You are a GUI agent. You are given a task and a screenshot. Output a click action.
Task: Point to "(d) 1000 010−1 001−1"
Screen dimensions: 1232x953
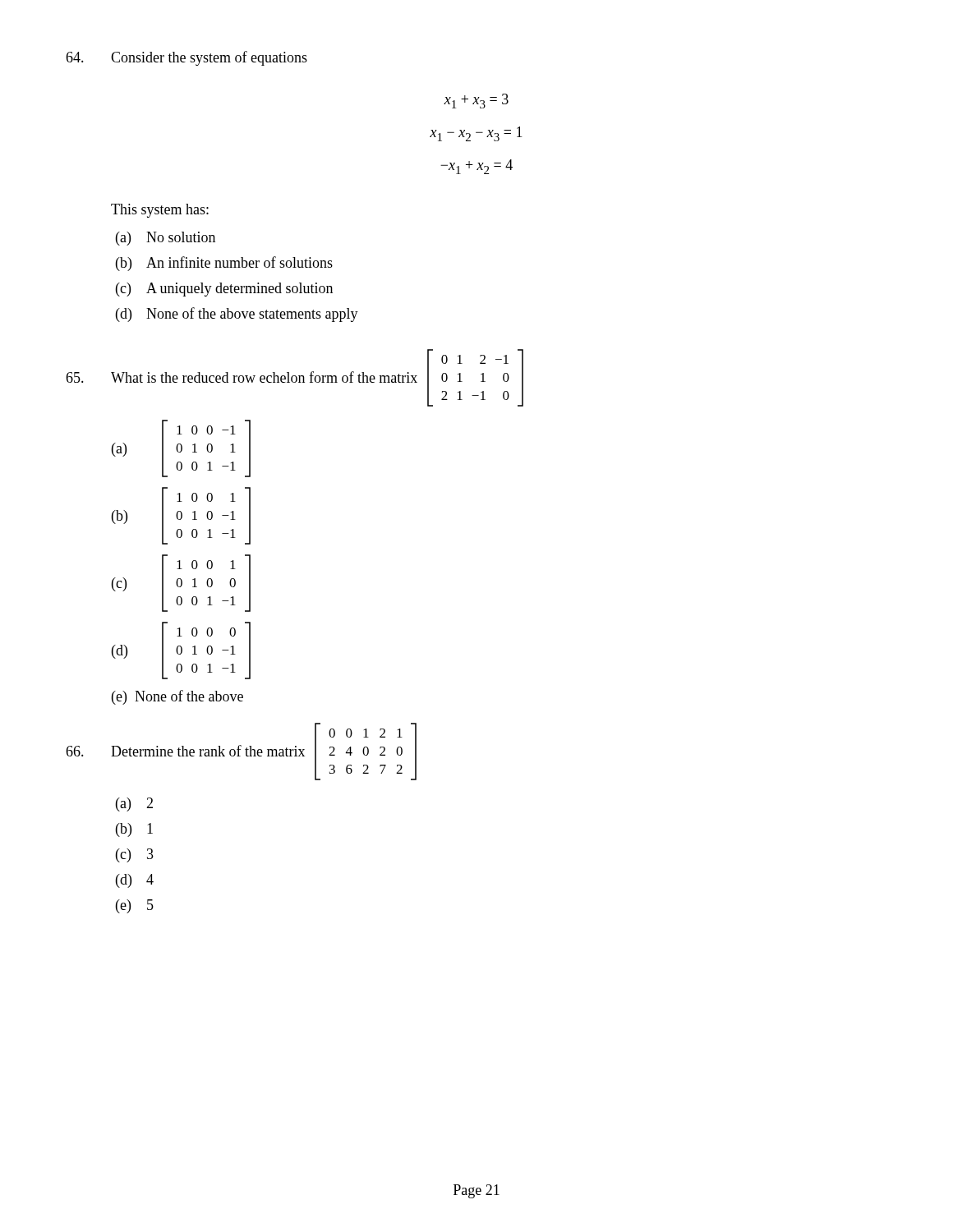point(182,651)
